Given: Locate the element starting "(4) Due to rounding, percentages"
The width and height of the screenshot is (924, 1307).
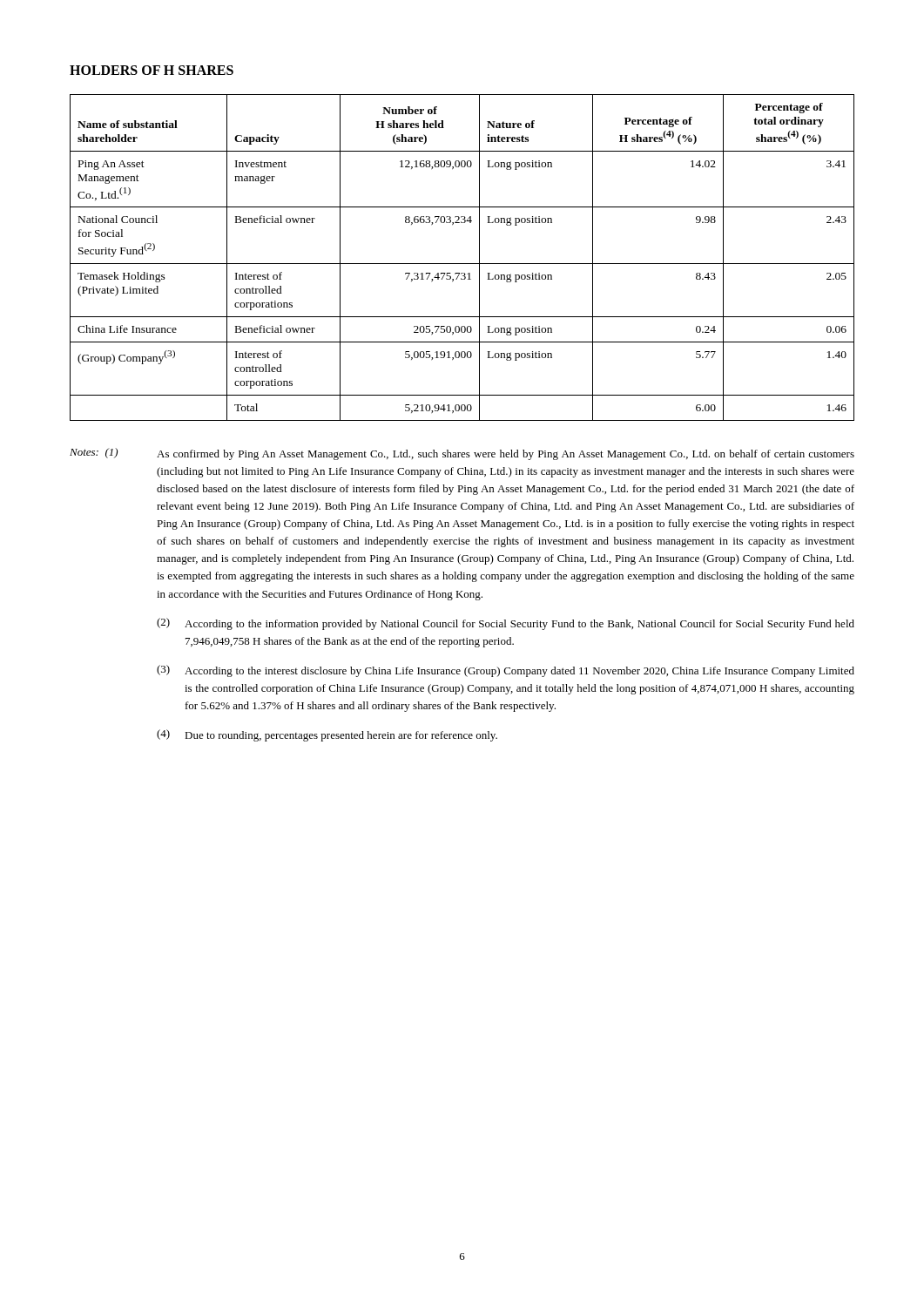Looking at the screenshot, I should 462,736.
